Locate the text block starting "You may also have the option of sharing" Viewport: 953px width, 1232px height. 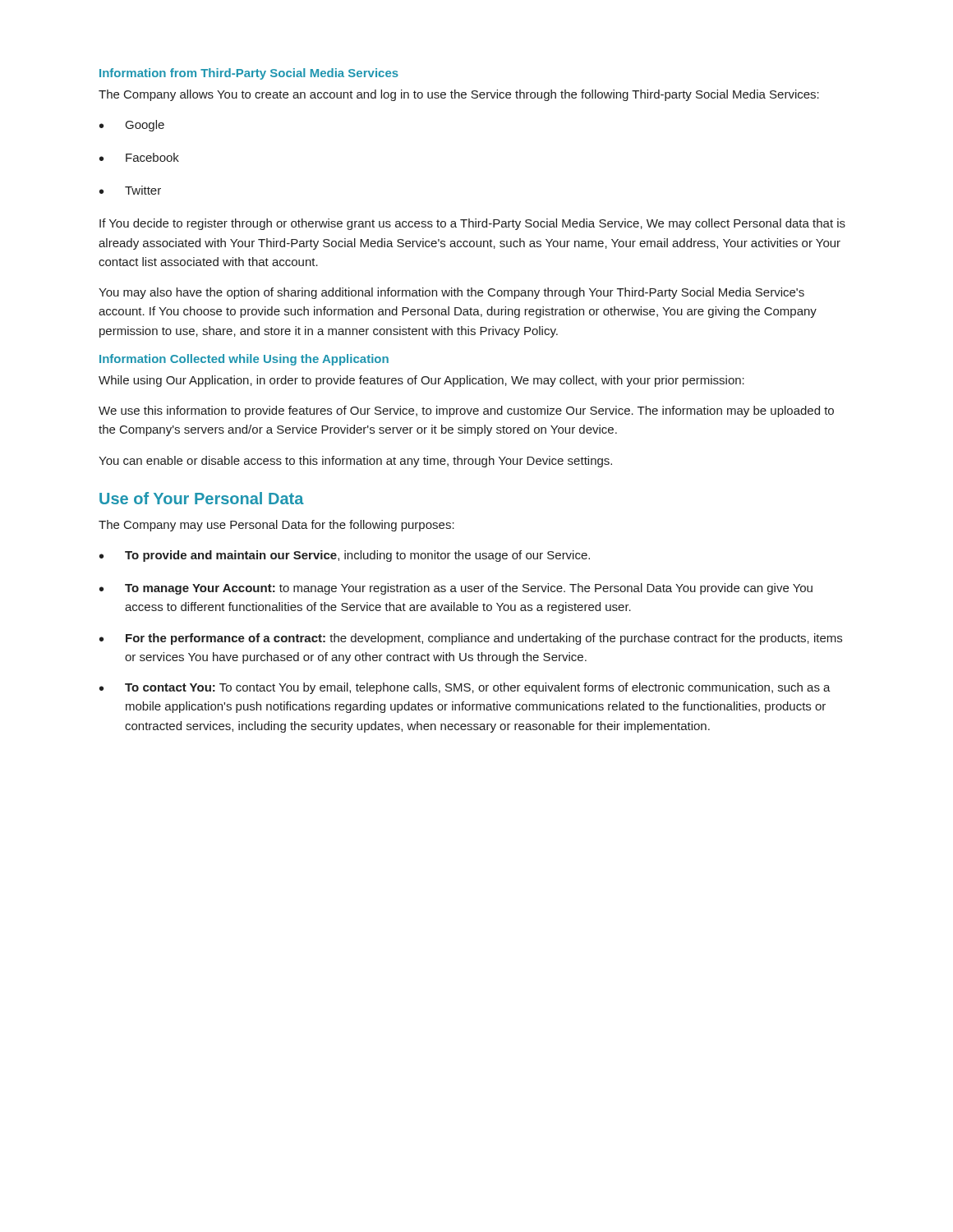click(458, 311)
